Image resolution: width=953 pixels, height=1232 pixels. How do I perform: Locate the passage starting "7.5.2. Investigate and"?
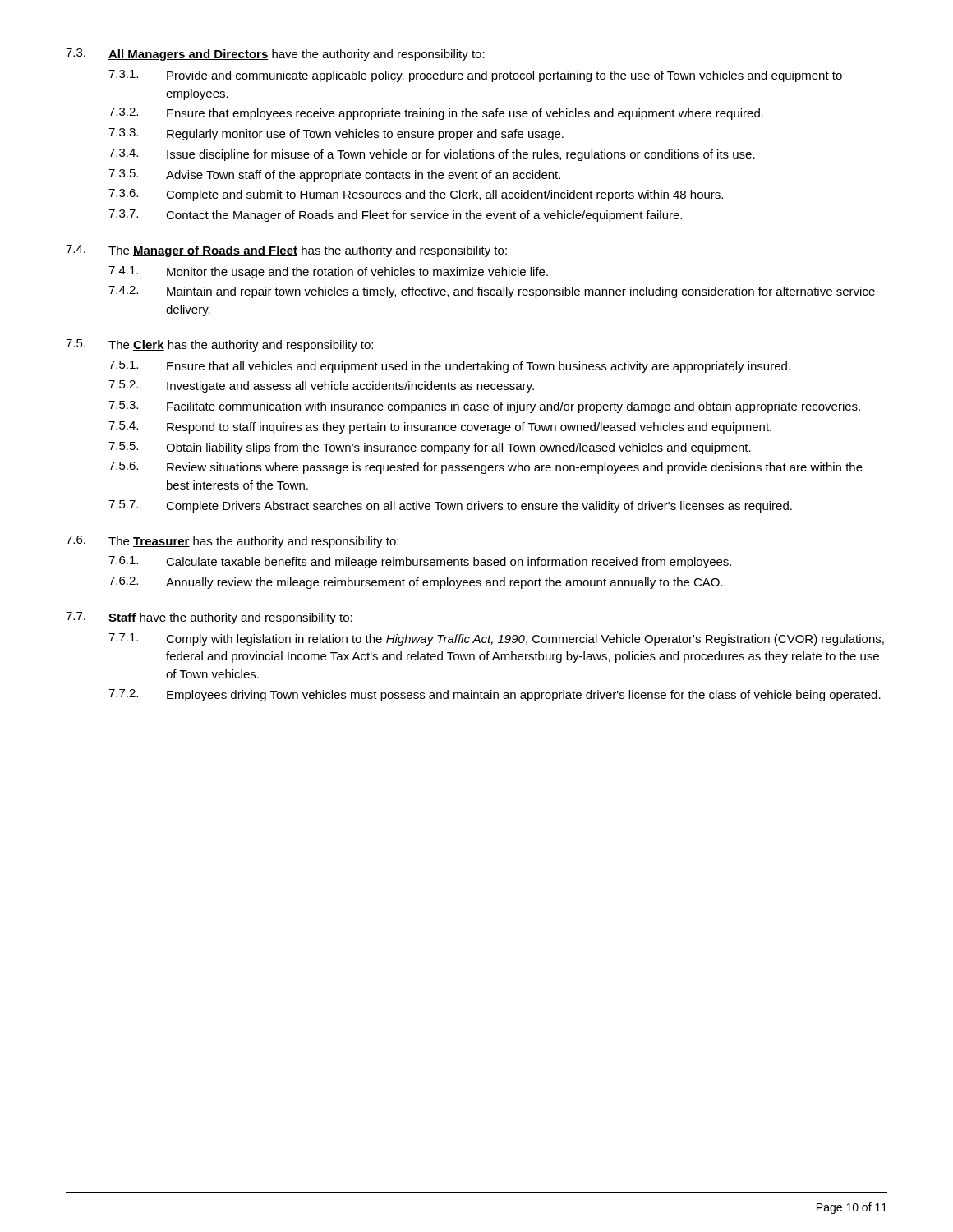(498, 386)
